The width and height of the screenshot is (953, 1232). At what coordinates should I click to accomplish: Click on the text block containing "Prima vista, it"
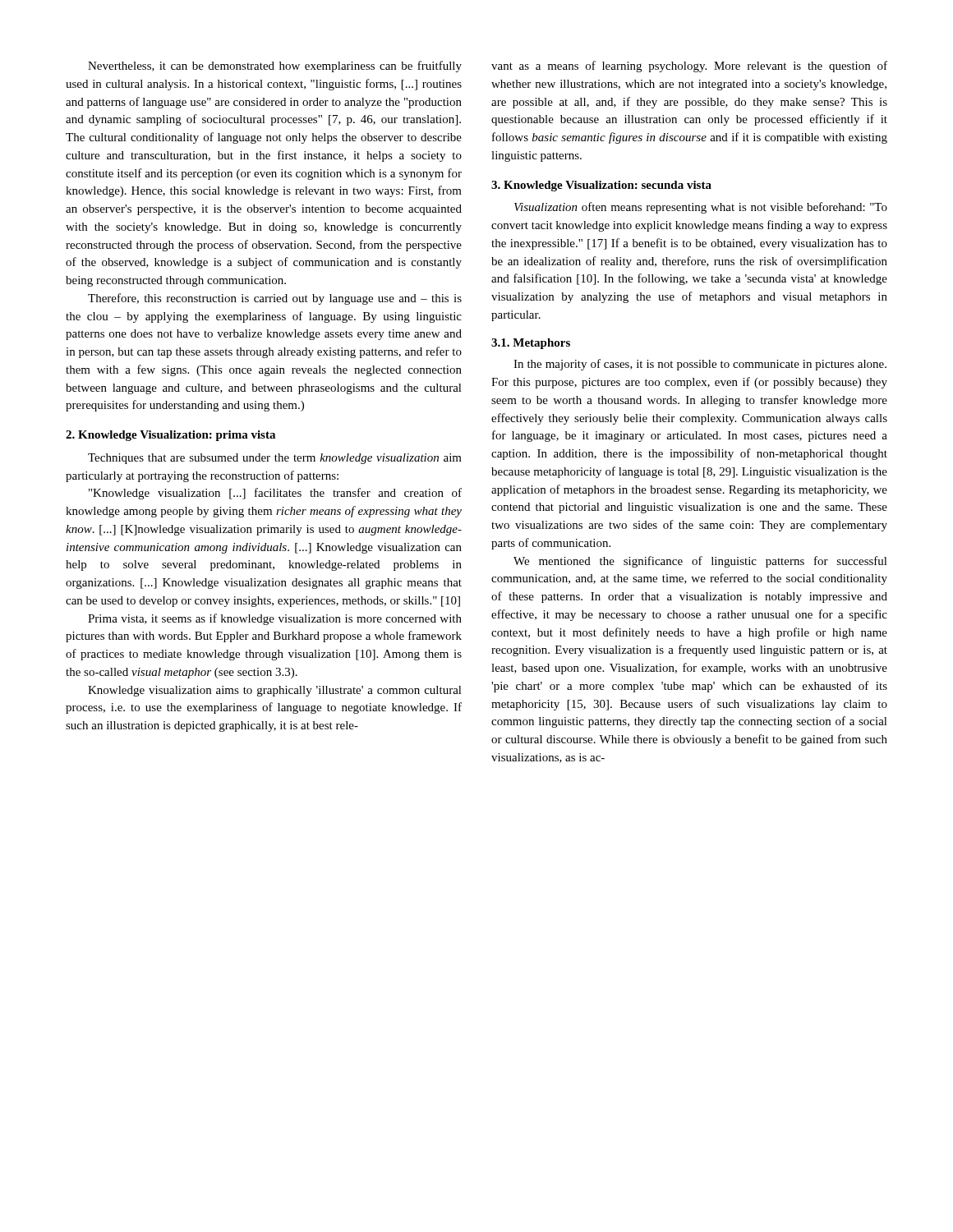(x=264, y=646)
